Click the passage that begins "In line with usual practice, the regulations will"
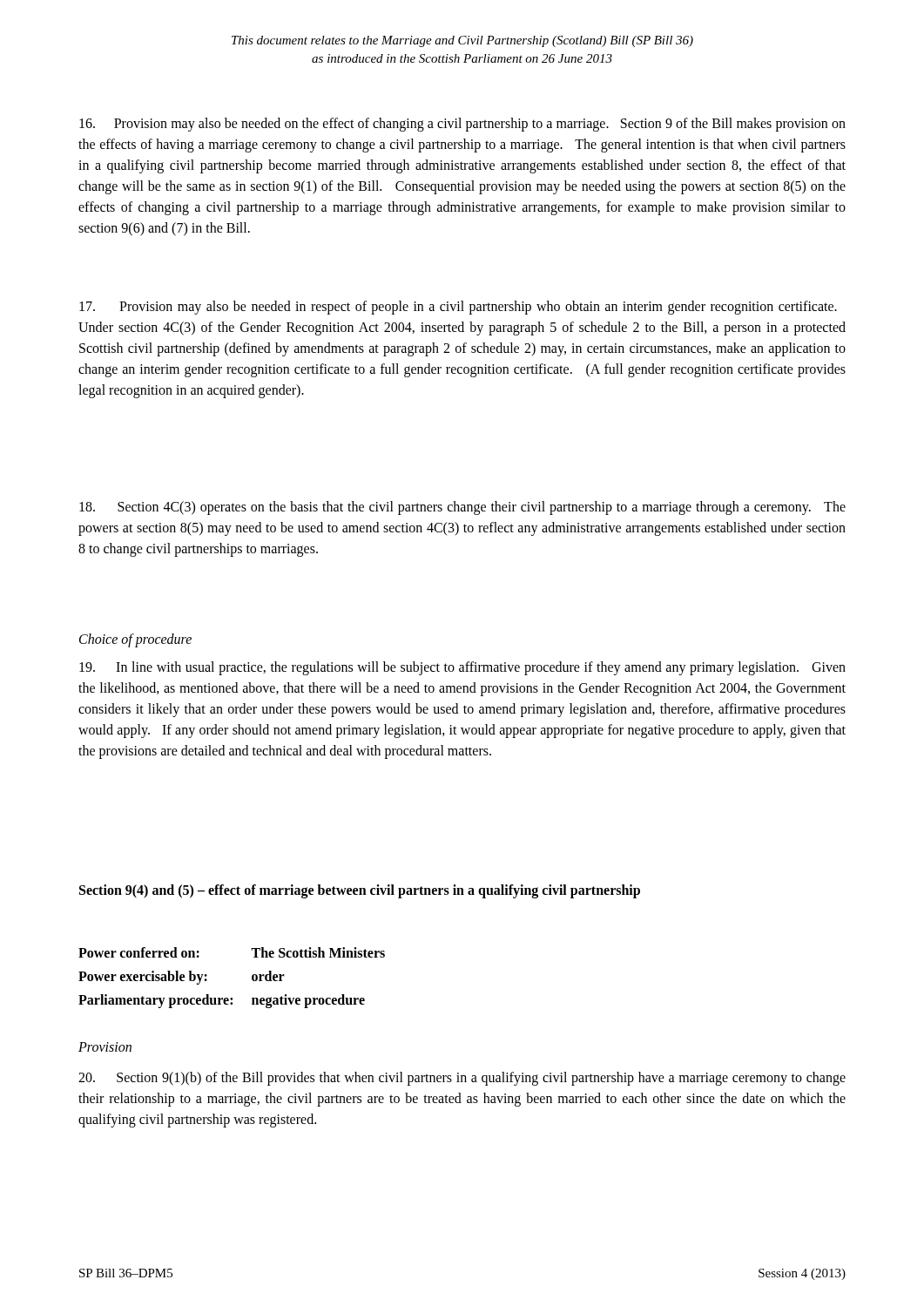This screenshot has width=924, height=1307. point(462,709)
